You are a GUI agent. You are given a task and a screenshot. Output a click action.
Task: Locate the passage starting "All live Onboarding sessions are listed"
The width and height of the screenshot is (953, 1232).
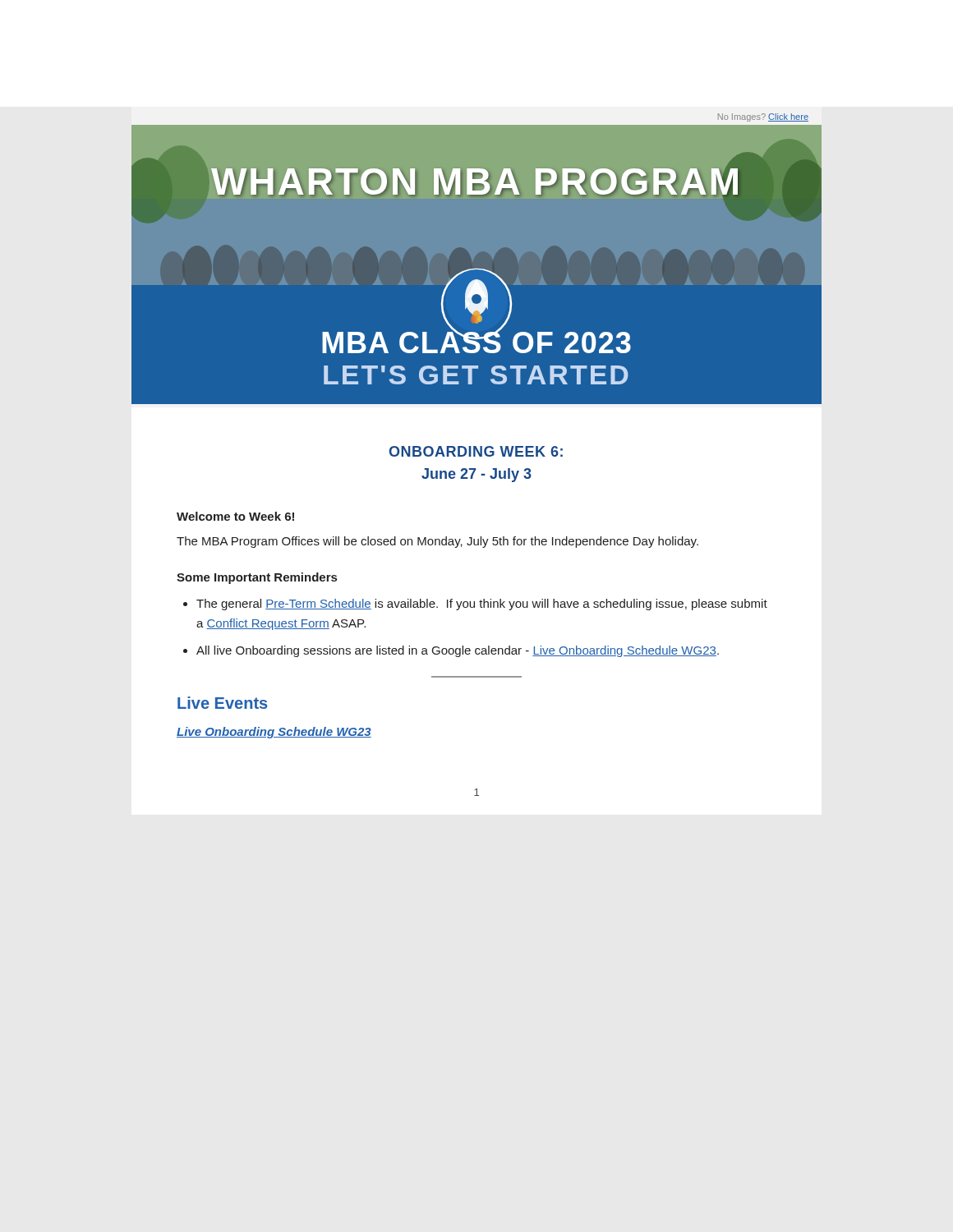click(458, 650)
